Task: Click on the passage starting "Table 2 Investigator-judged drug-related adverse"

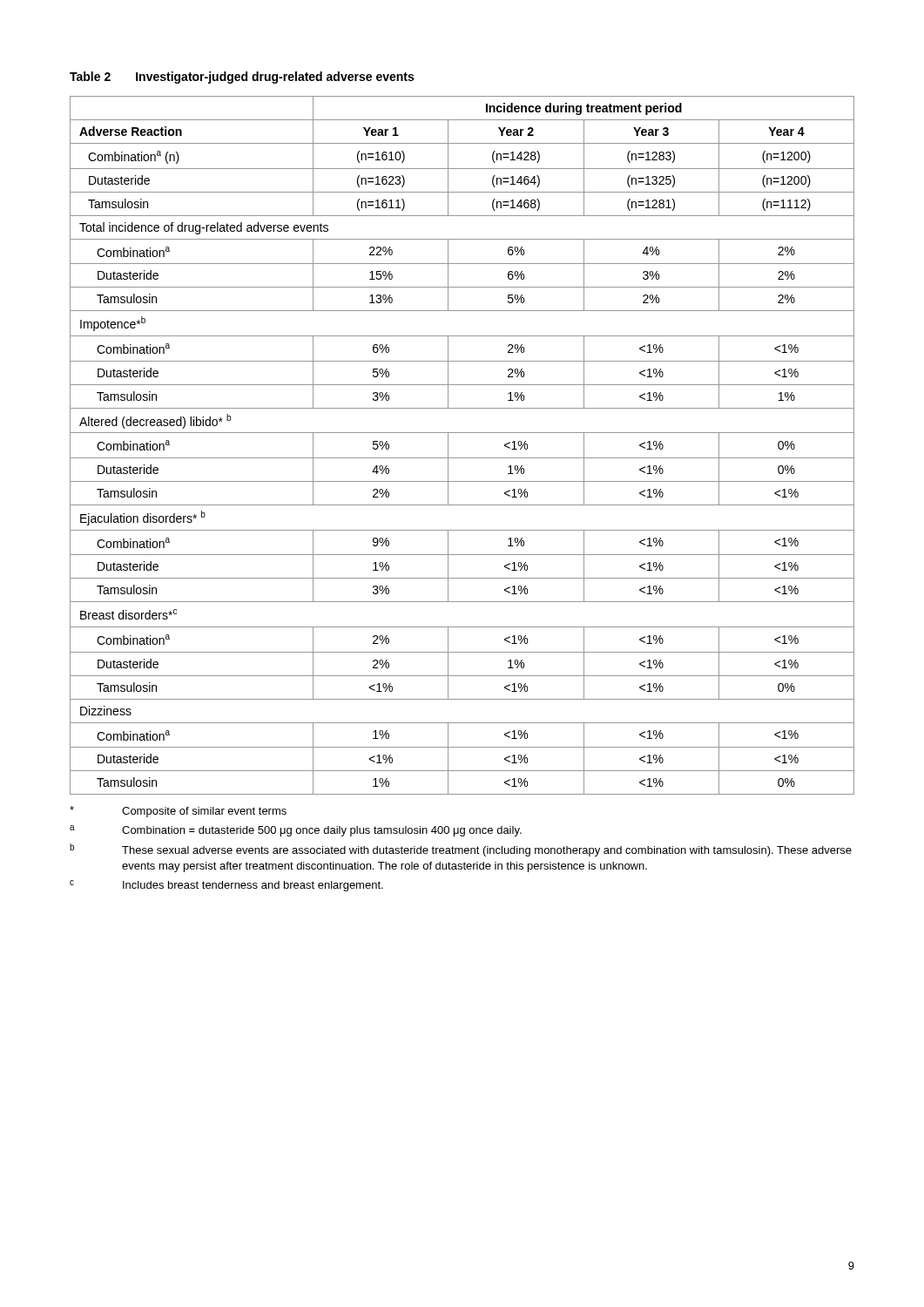Action: tap(242, 77)
